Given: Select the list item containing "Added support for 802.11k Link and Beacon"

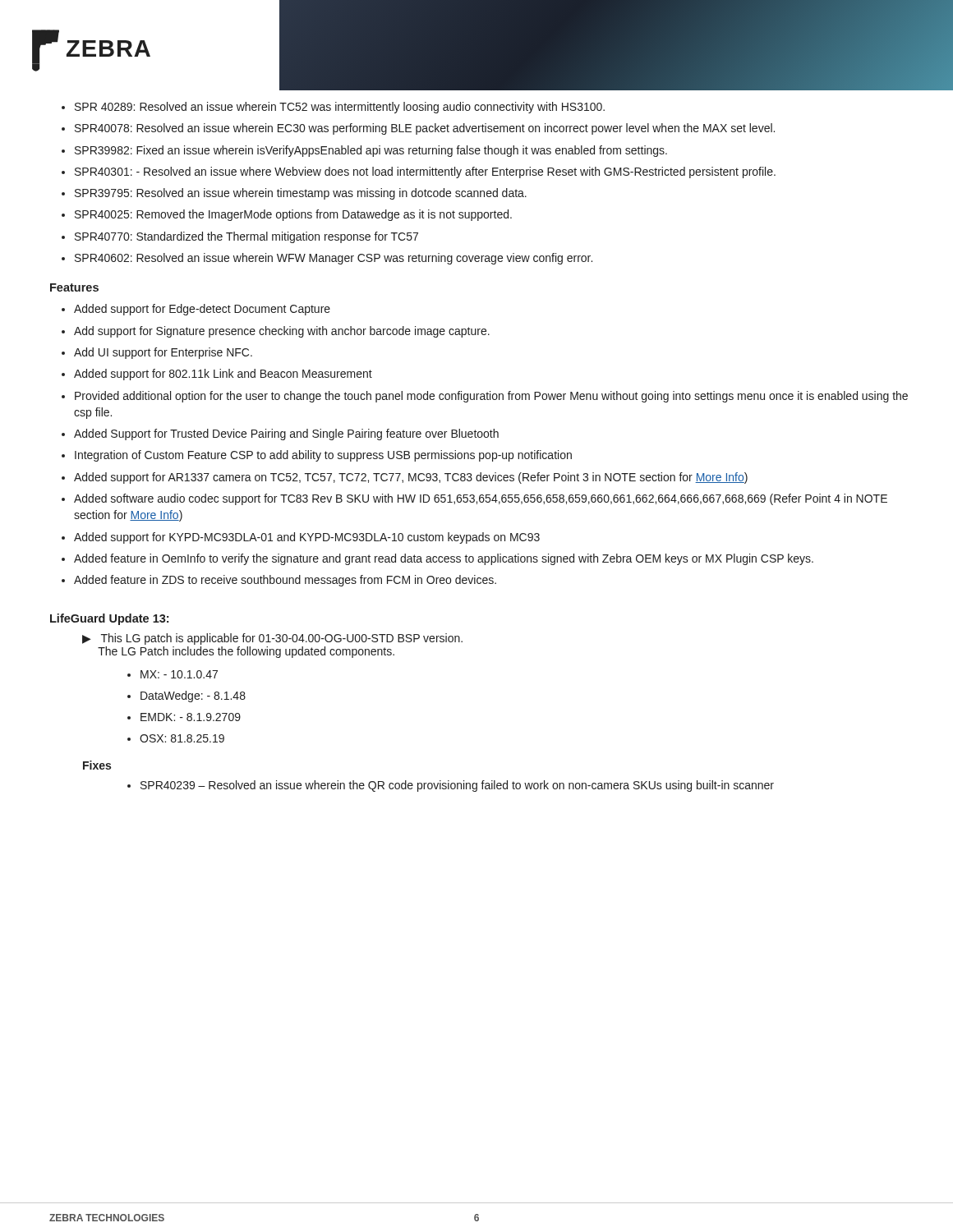Looking at the screenshot, I should coord(223,374).
